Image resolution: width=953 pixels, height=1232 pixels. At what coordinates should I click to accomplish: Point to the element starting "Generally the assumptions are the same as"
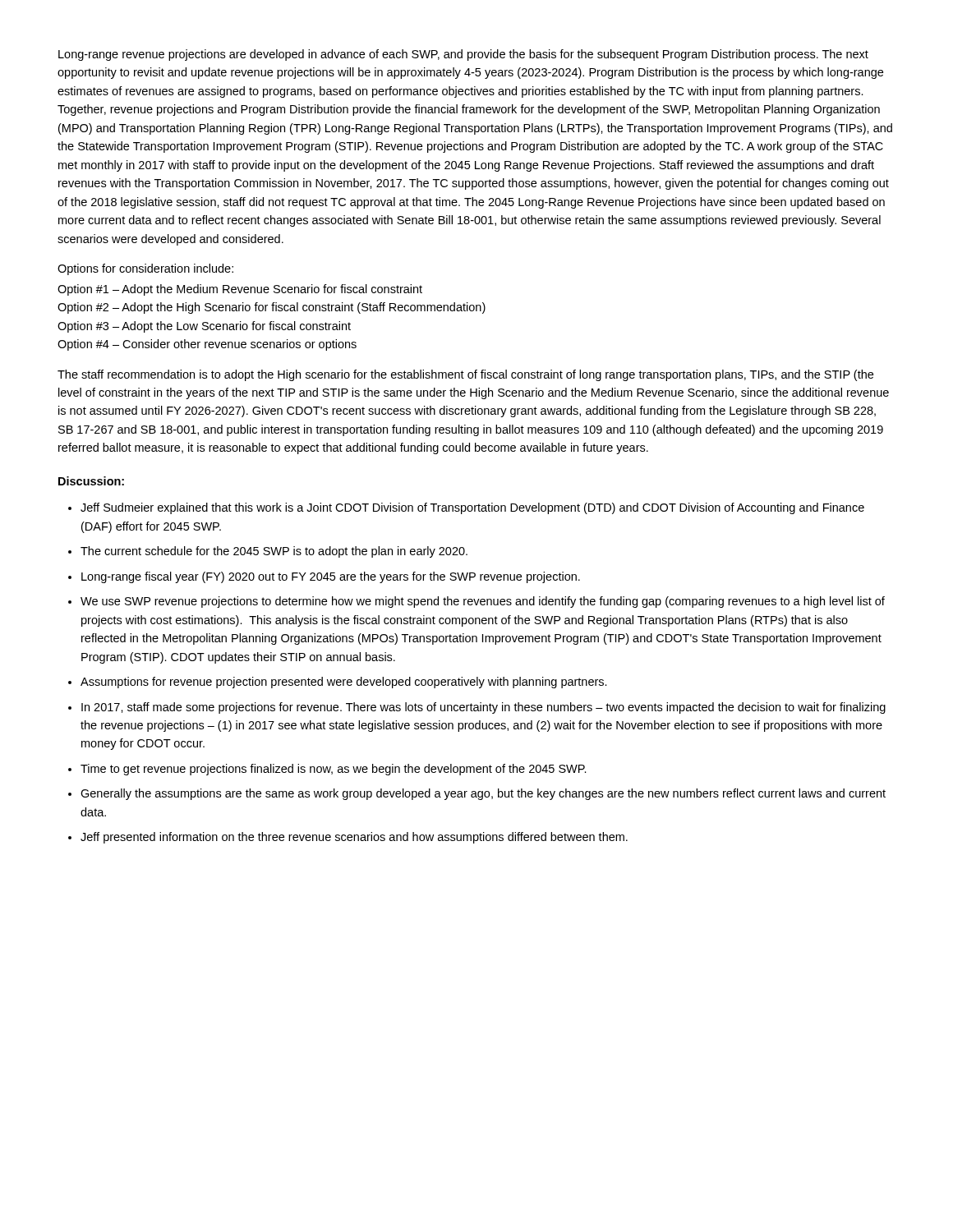click(483, 803)
